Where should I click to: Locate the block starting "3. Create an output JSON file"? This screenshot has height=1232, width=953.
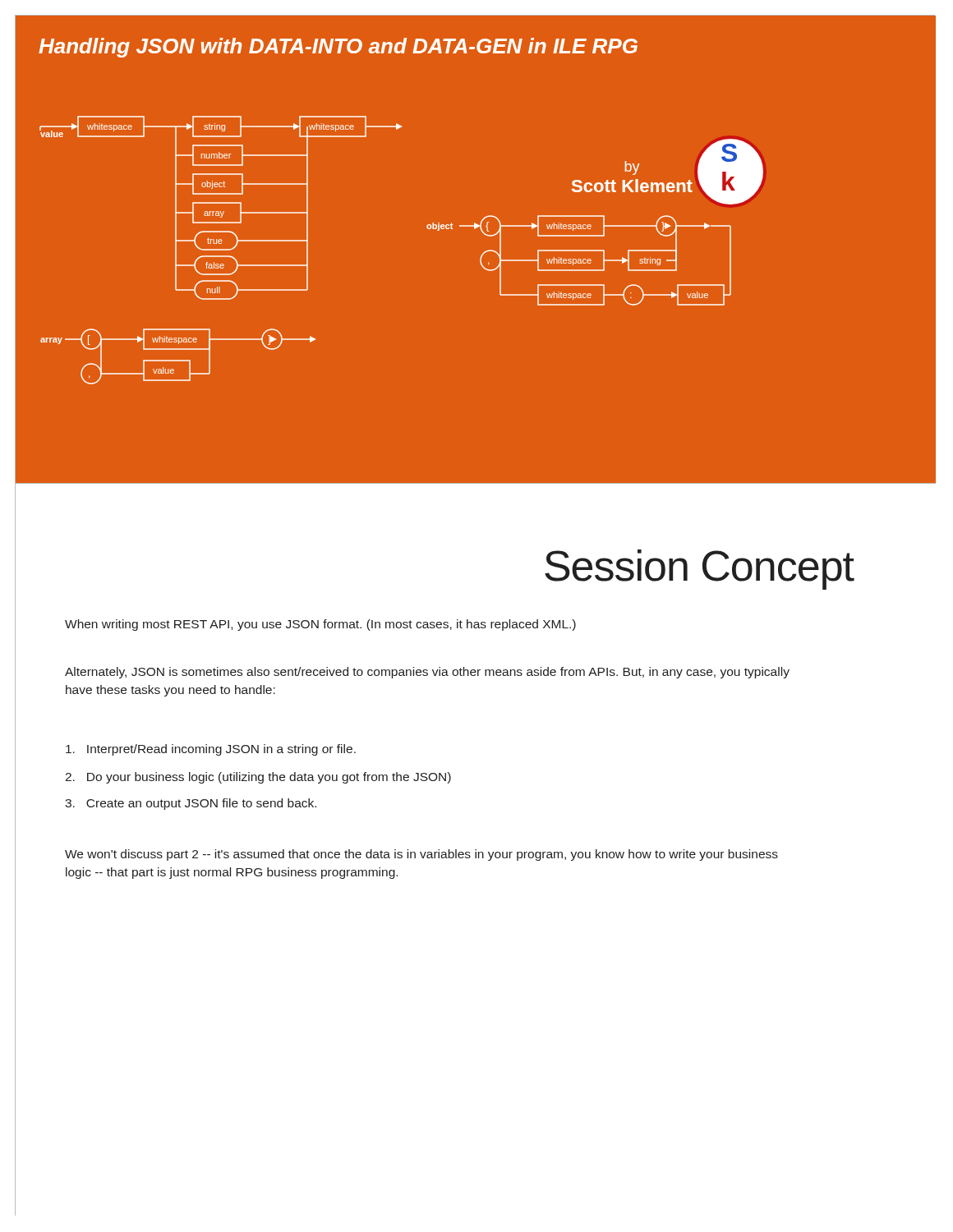(191, 803)
